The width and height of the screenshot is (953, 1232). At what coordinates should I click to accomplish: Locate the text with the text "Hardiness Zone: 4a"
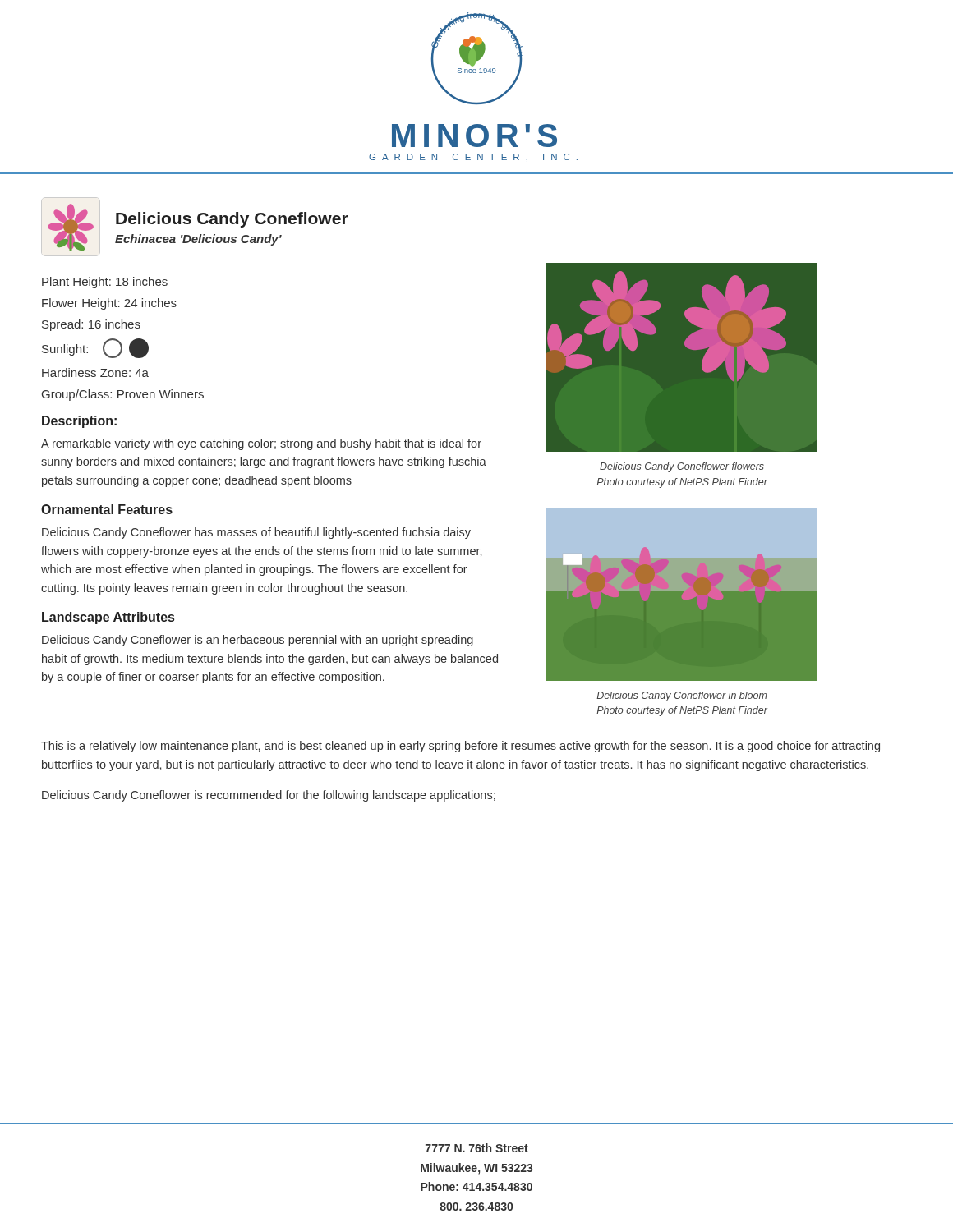pyautogui.click(x=95, y=372)
